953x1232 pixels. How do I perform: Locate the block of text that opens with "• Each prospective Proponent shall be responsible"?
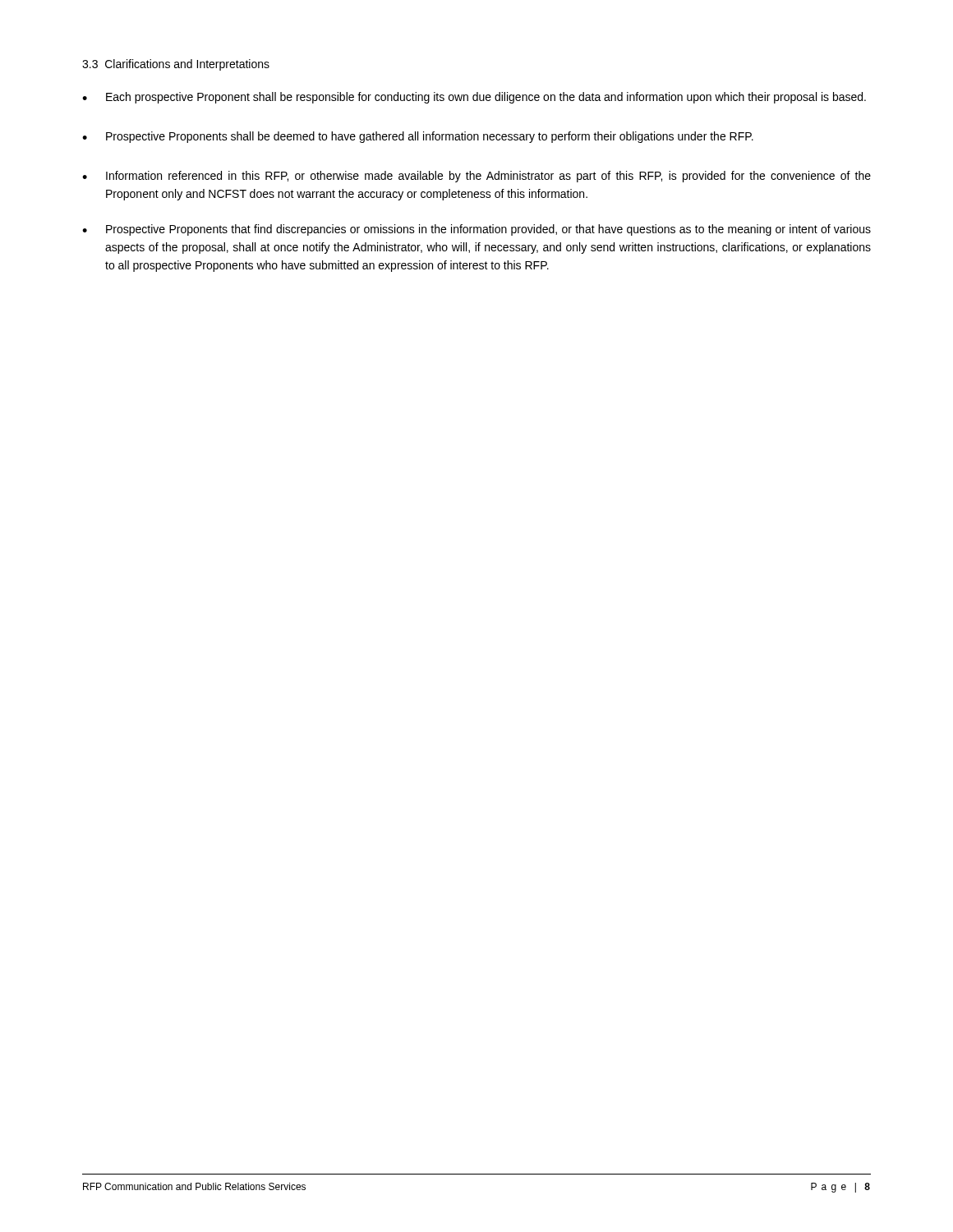tap(476, 99)
